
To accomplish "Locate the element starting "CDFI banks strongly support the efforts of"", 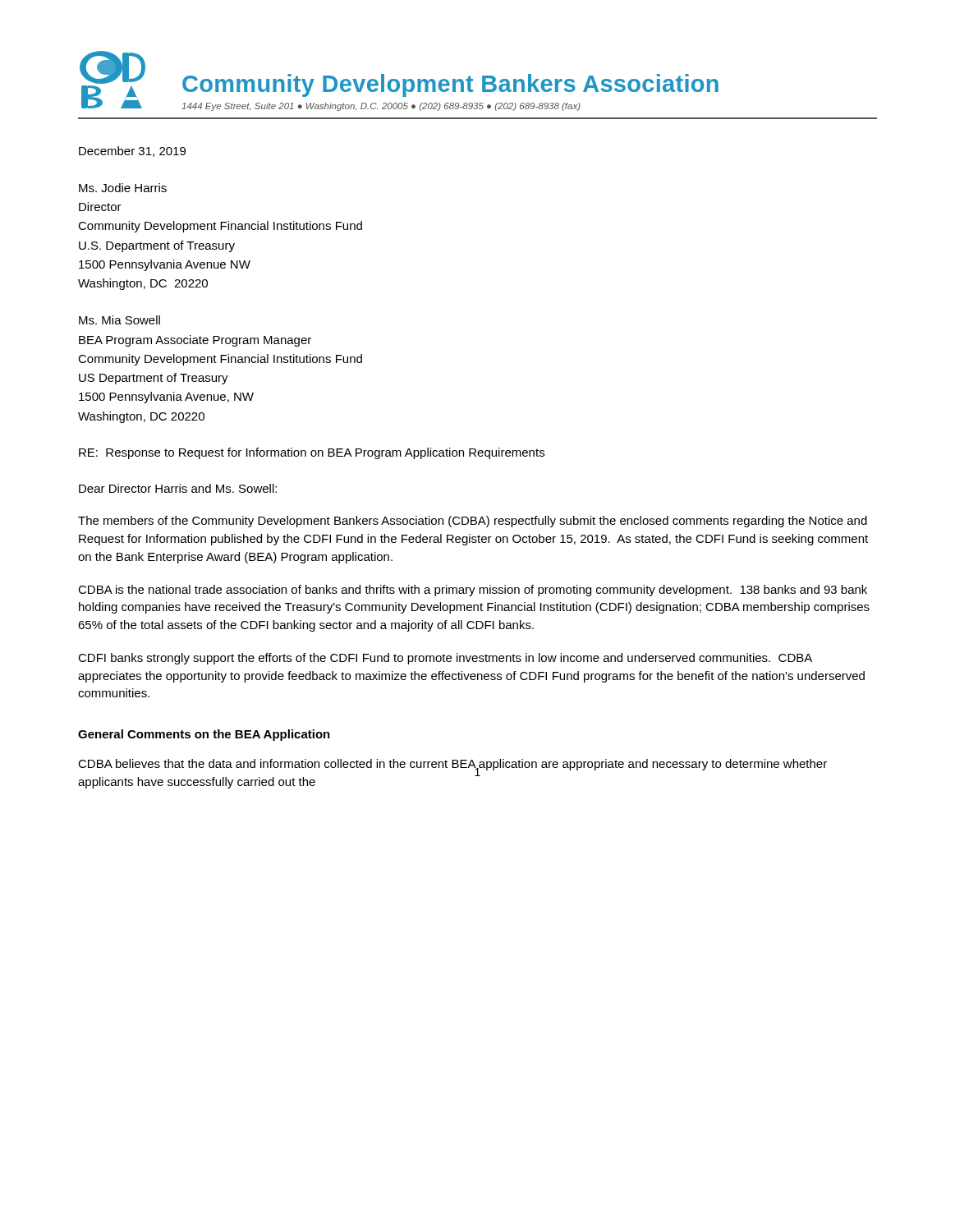I will (472, 675).
